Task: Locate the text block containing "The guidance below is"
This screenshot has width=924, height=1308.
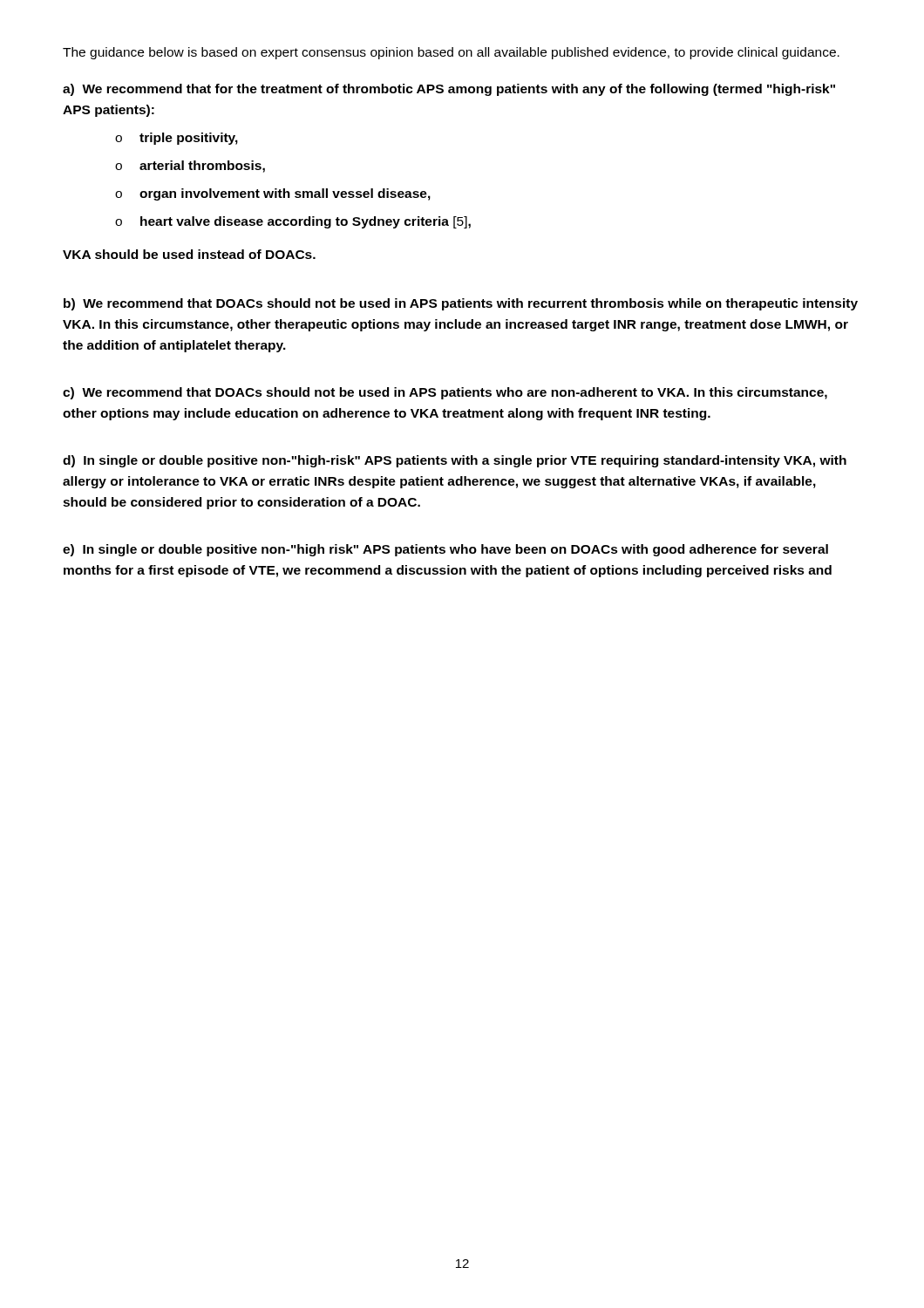Action: click(x=451, y=52)
